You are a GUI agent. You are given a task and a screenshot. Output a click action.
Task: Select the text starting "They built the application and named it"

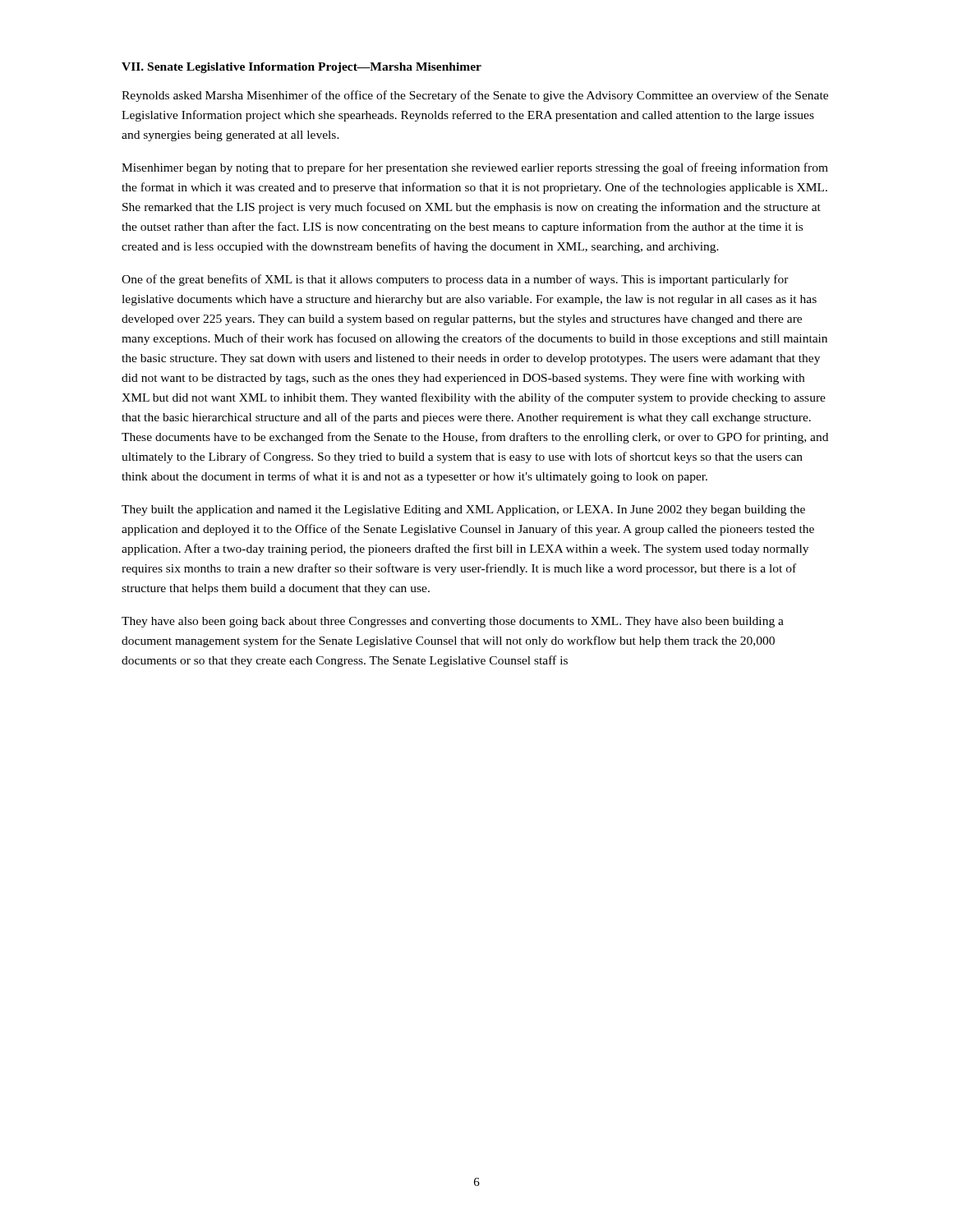point(468,548)
